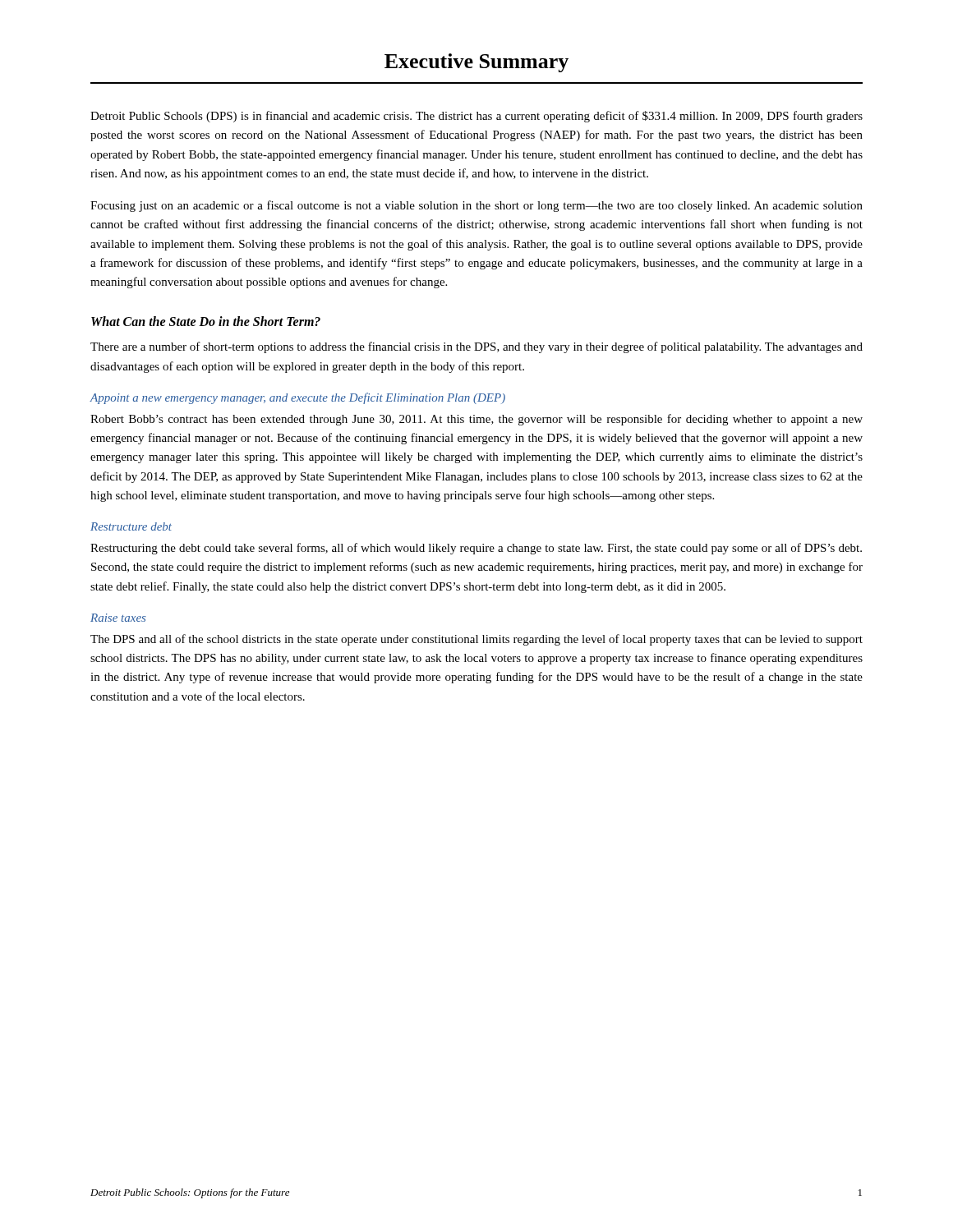This screenshot has width=953, height=1232.
Task: Point to the element starting "Raise taxes"
Action: [x=118, y=617]
